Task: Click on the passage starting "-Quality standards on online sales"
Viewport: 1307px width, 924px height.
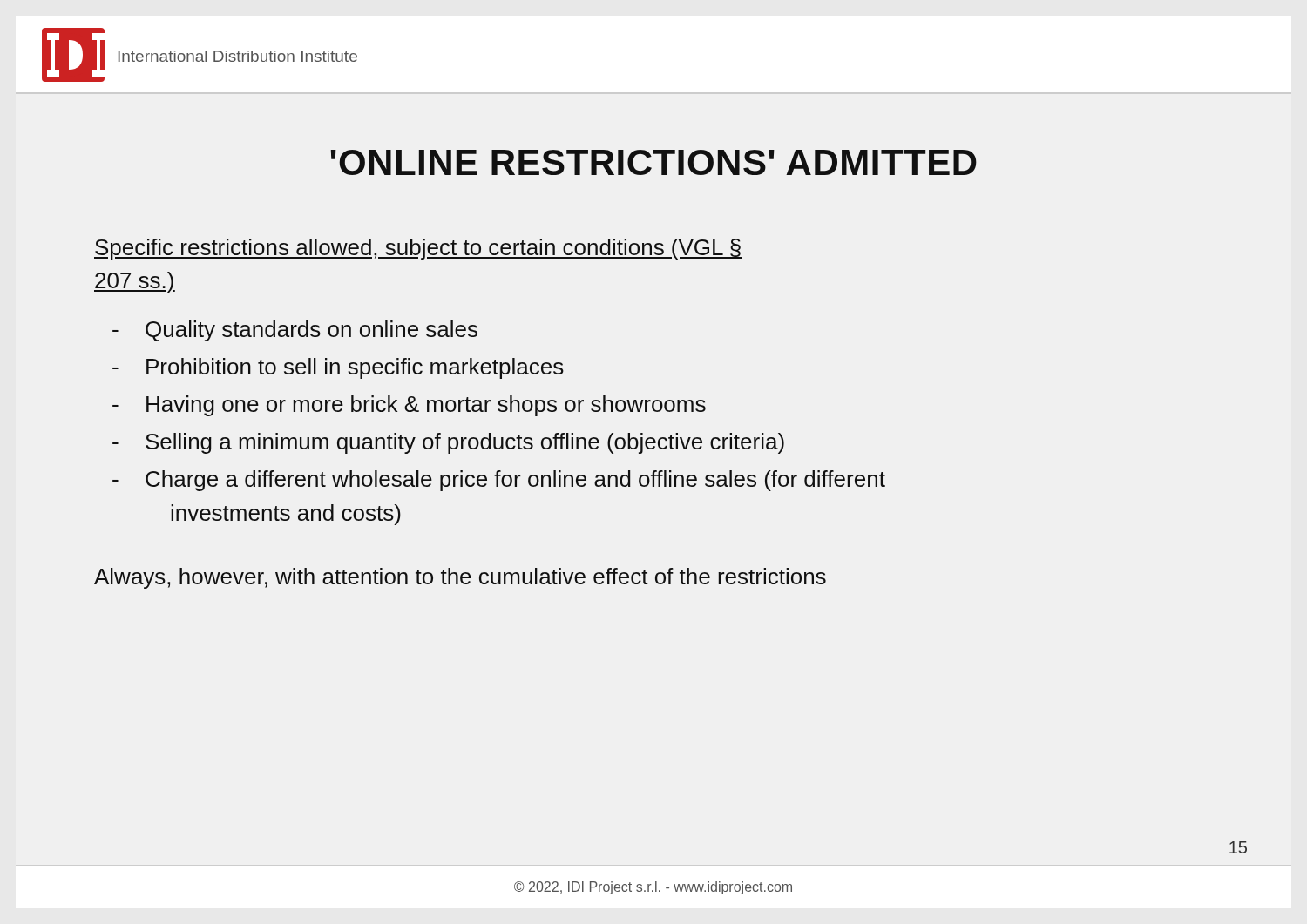Action: coord(295,330)
